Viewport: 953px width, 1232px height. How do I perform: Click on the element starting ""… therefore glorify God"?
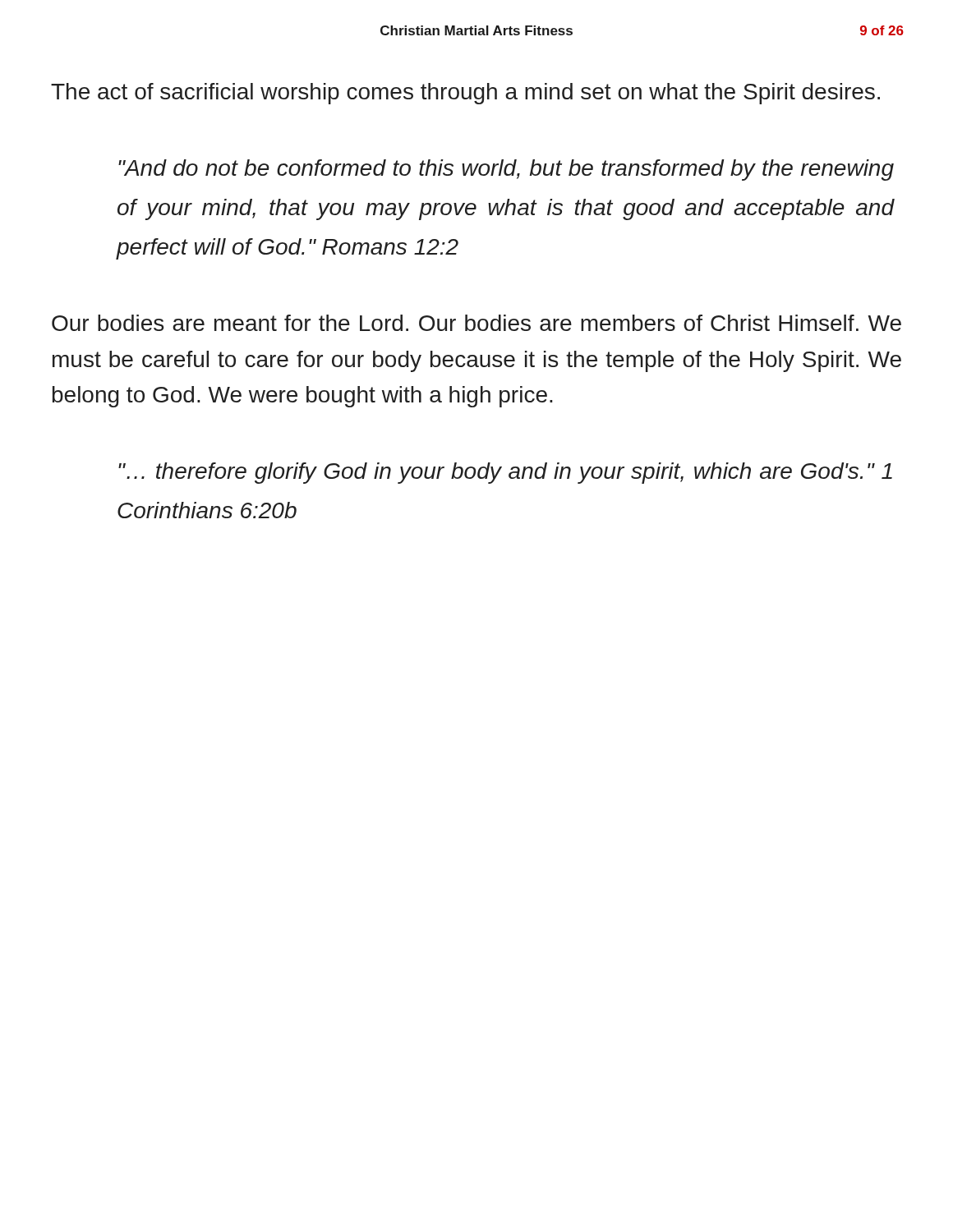tap(505, 473)
